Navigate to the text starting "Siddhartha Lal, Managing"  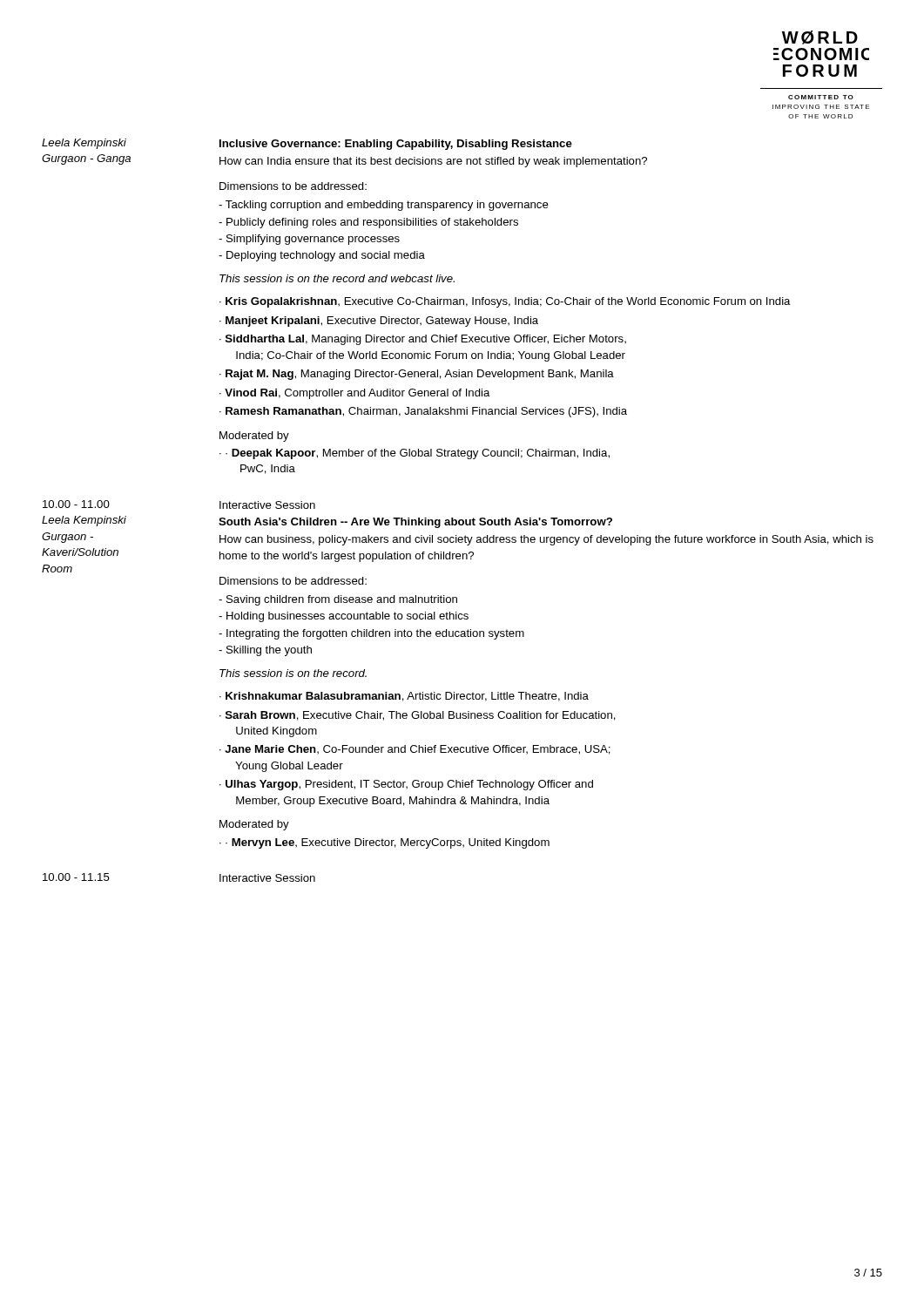426,347
